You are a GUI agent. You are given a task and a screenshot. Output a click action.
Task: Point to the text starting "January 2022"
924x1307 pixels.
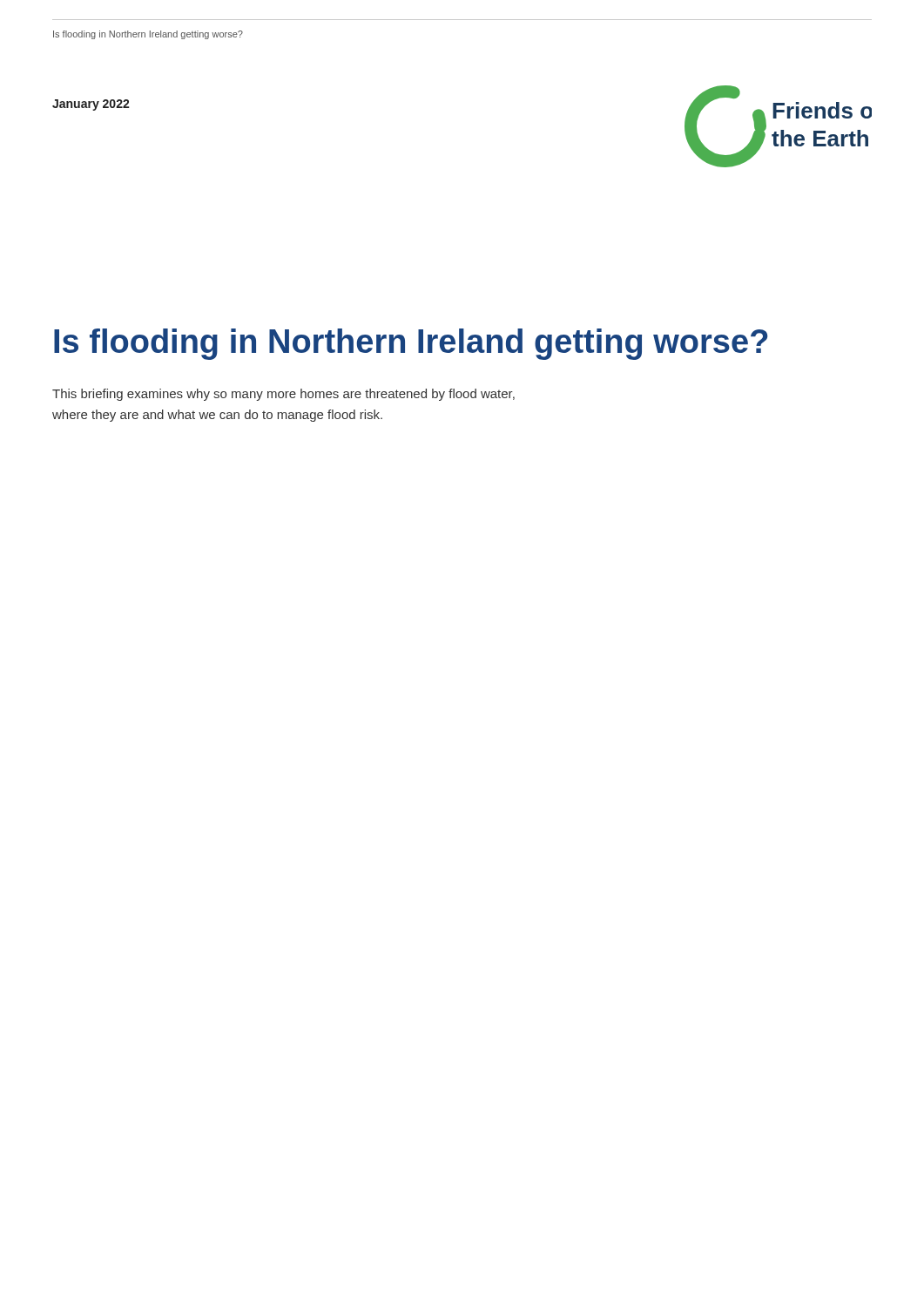click(x=91, y=104)
